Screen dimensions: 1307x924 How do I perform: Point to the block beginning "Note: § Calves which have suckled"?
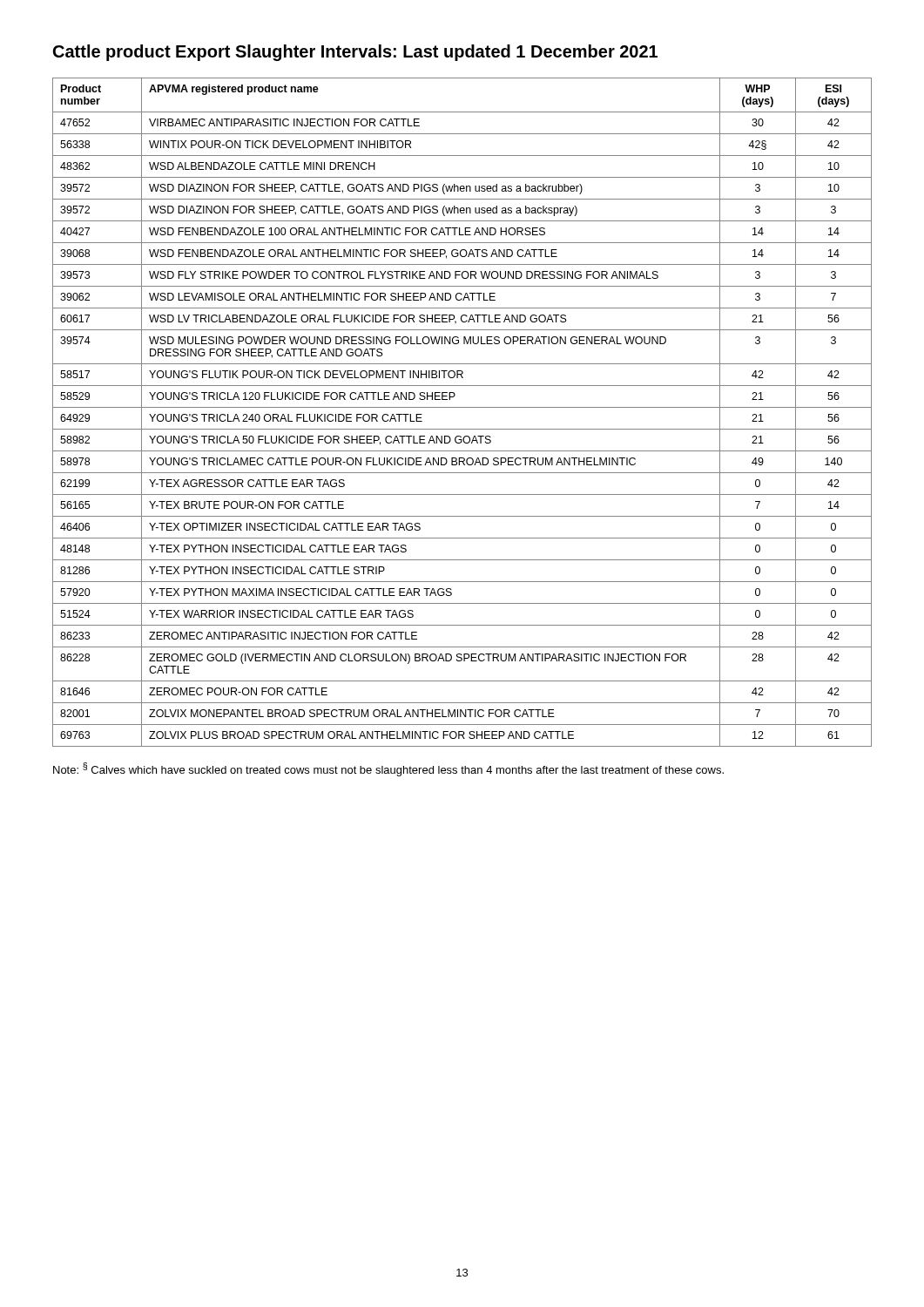click(388, 769)
